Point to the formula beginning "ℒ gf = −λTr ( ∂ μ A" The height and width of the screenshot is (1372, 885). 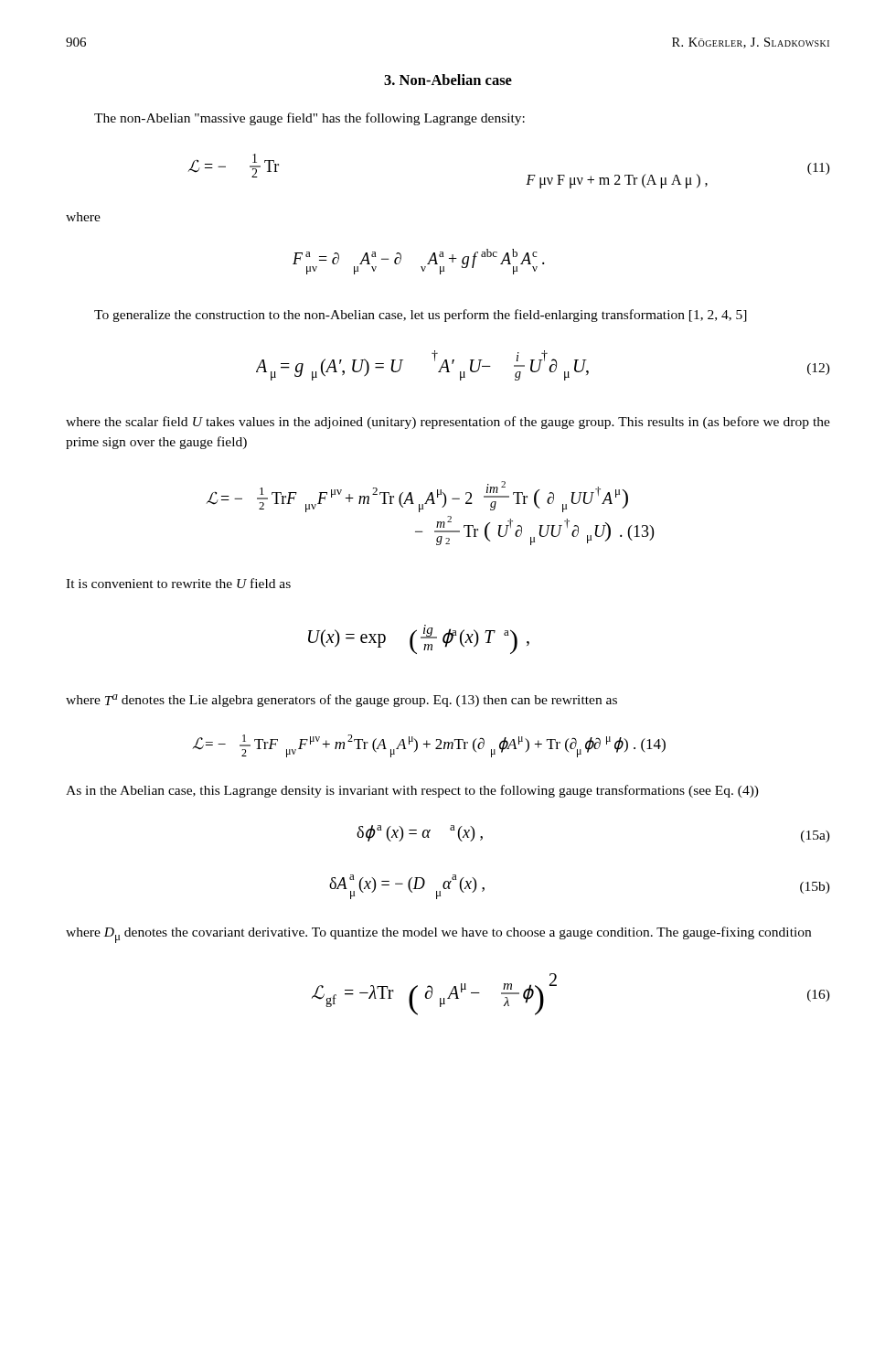[570, 994]
